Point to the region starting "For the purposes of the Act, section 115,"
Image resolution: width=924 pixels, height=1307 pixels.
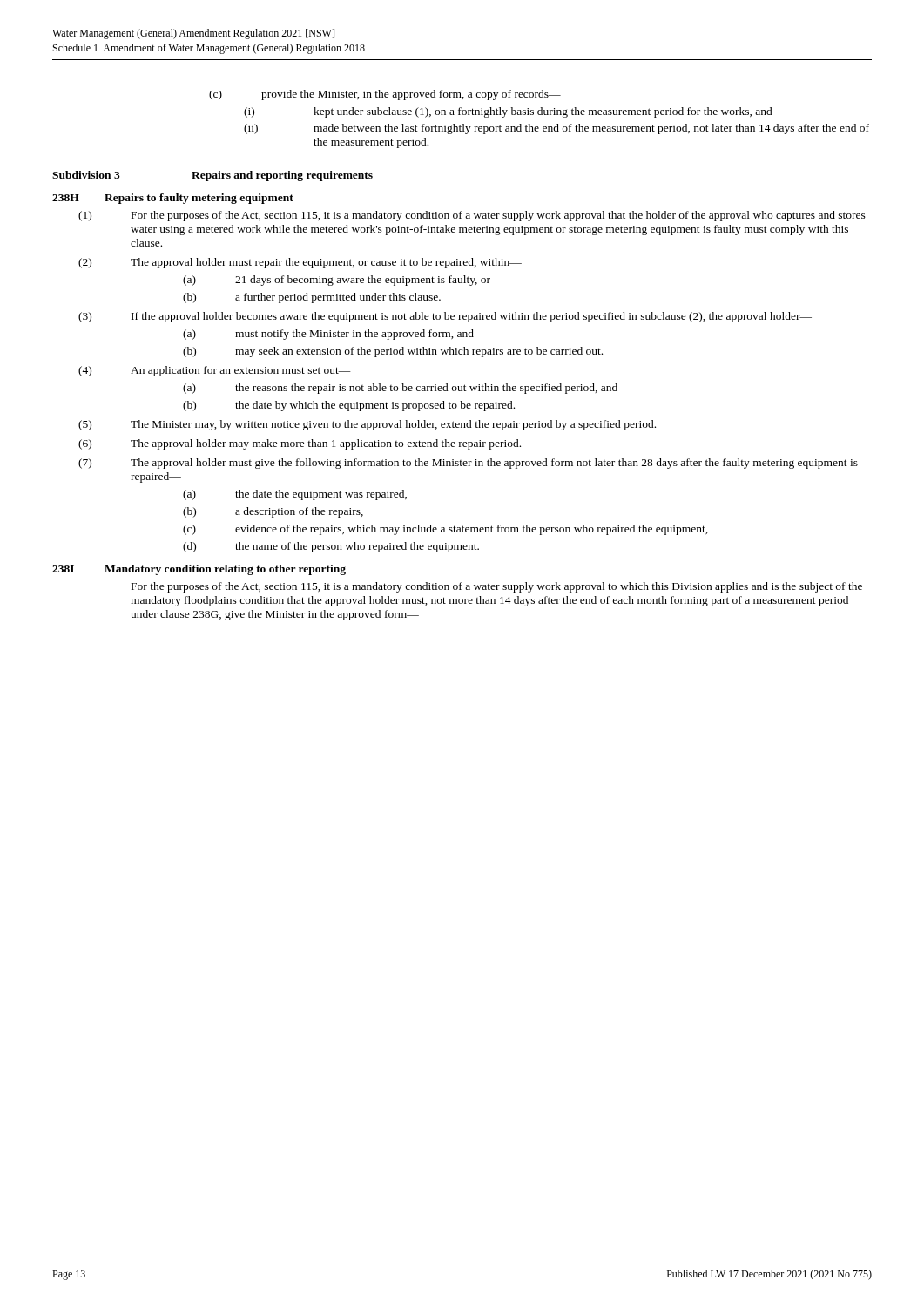tap(462, 600)
